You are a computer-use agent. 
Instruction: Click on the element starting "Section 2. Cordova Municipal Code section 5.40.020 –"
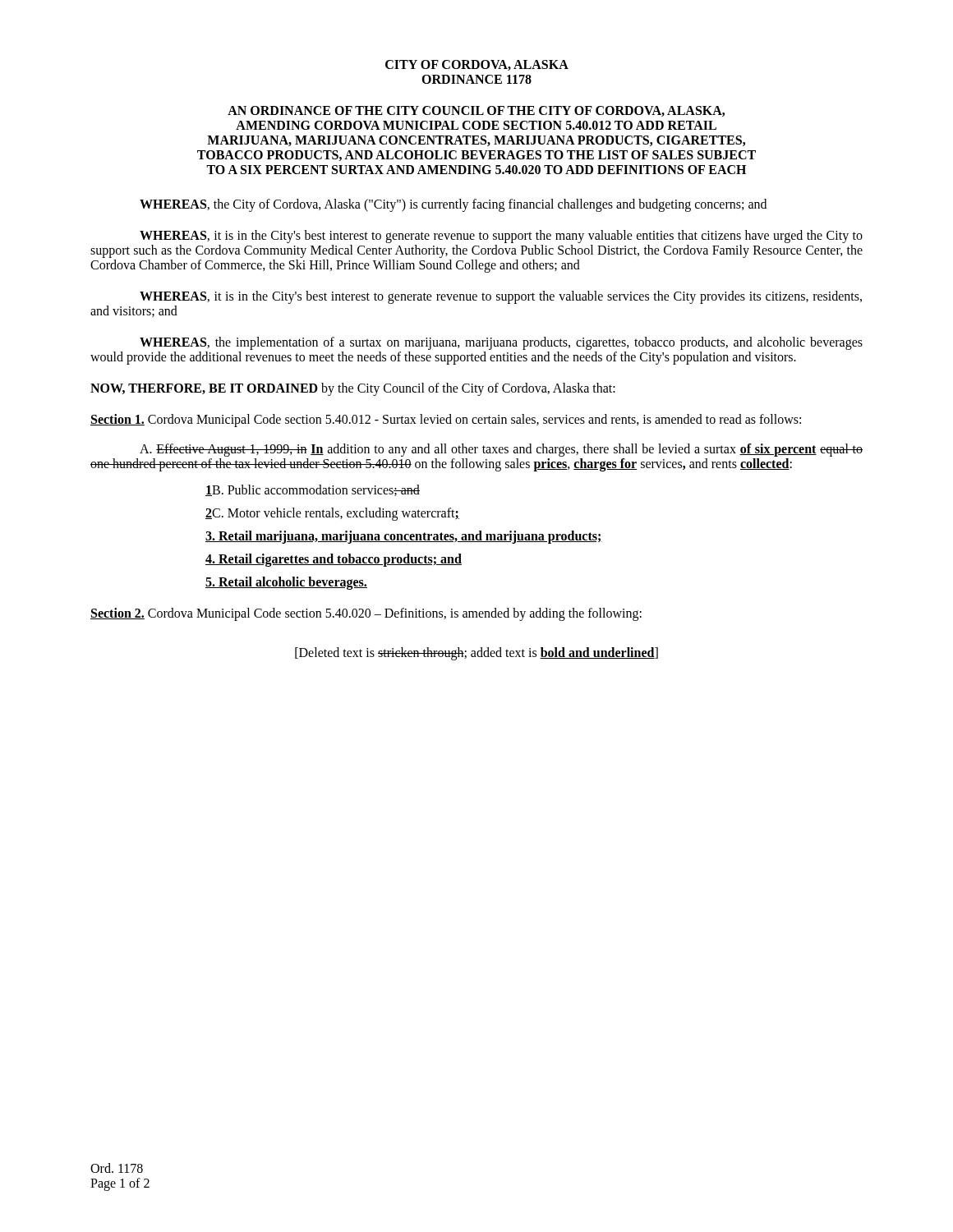point(476,614)
